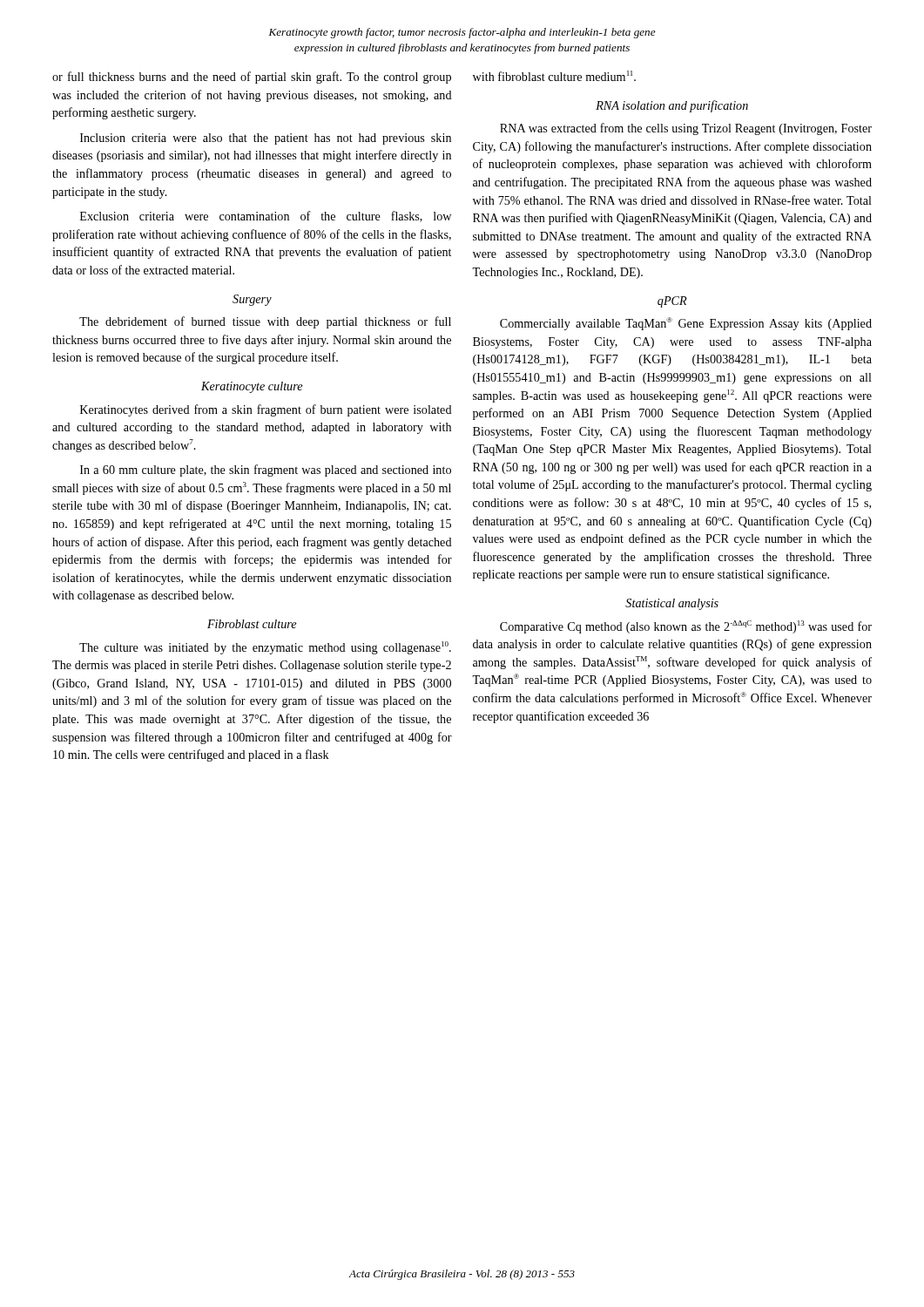
Task: Select the block starting "Statistical analysis"
Action: pyautogui.click(x=672, y=603)
